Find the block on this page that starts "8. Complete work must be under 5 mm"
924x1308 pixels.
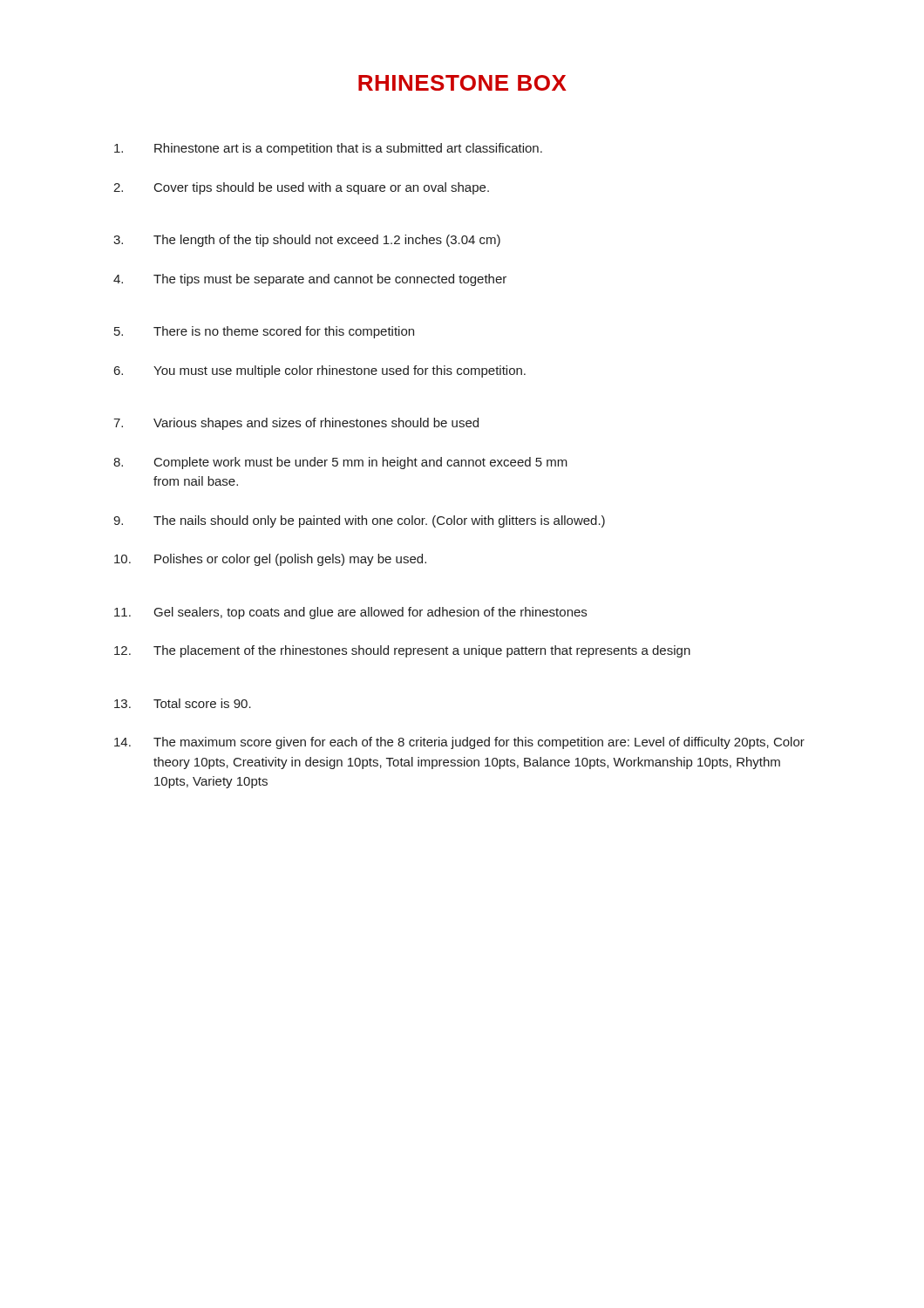(x=462, y=472)
